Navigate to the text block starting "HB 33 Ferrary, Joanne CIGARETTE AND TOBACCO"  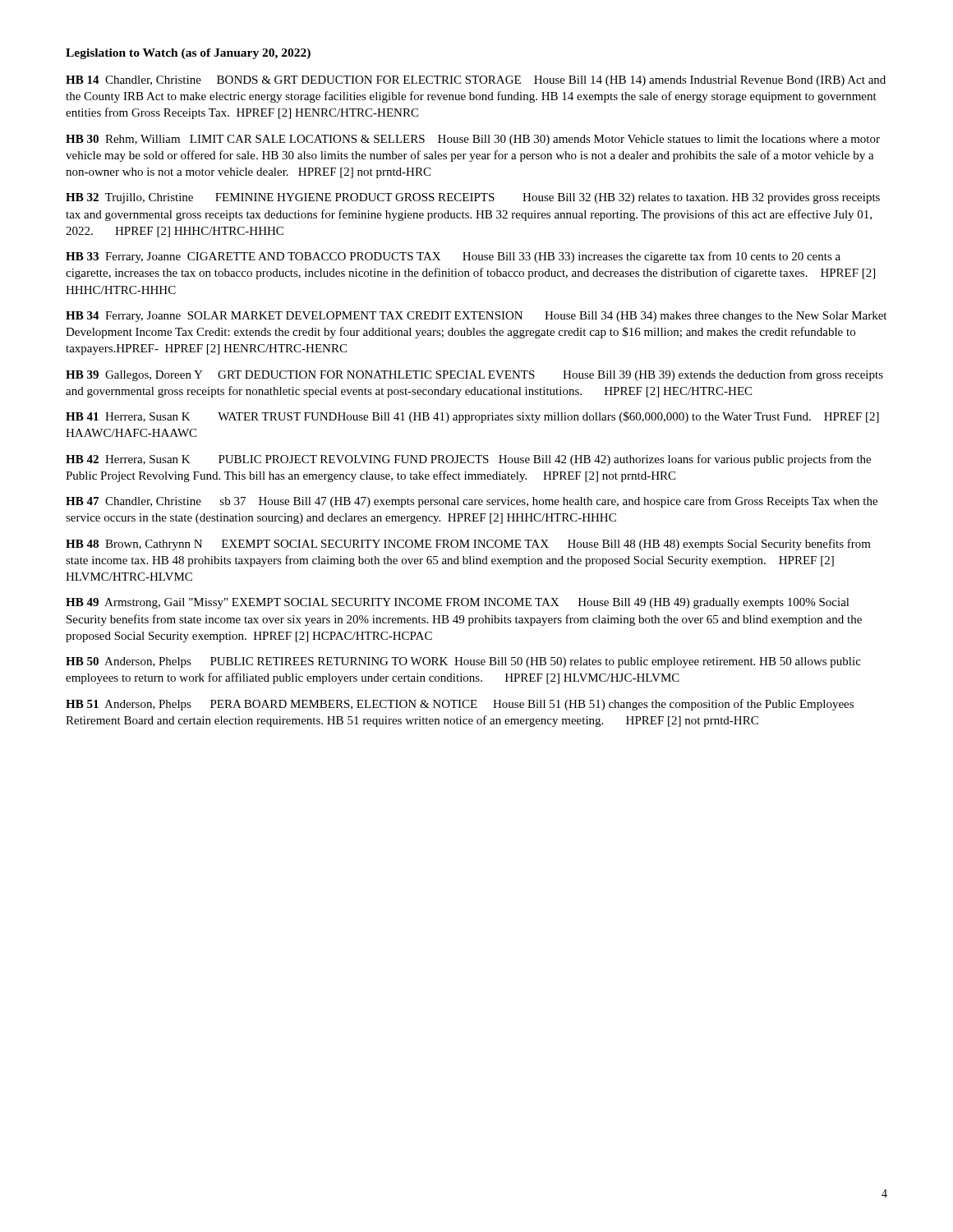tap(471, 273)
